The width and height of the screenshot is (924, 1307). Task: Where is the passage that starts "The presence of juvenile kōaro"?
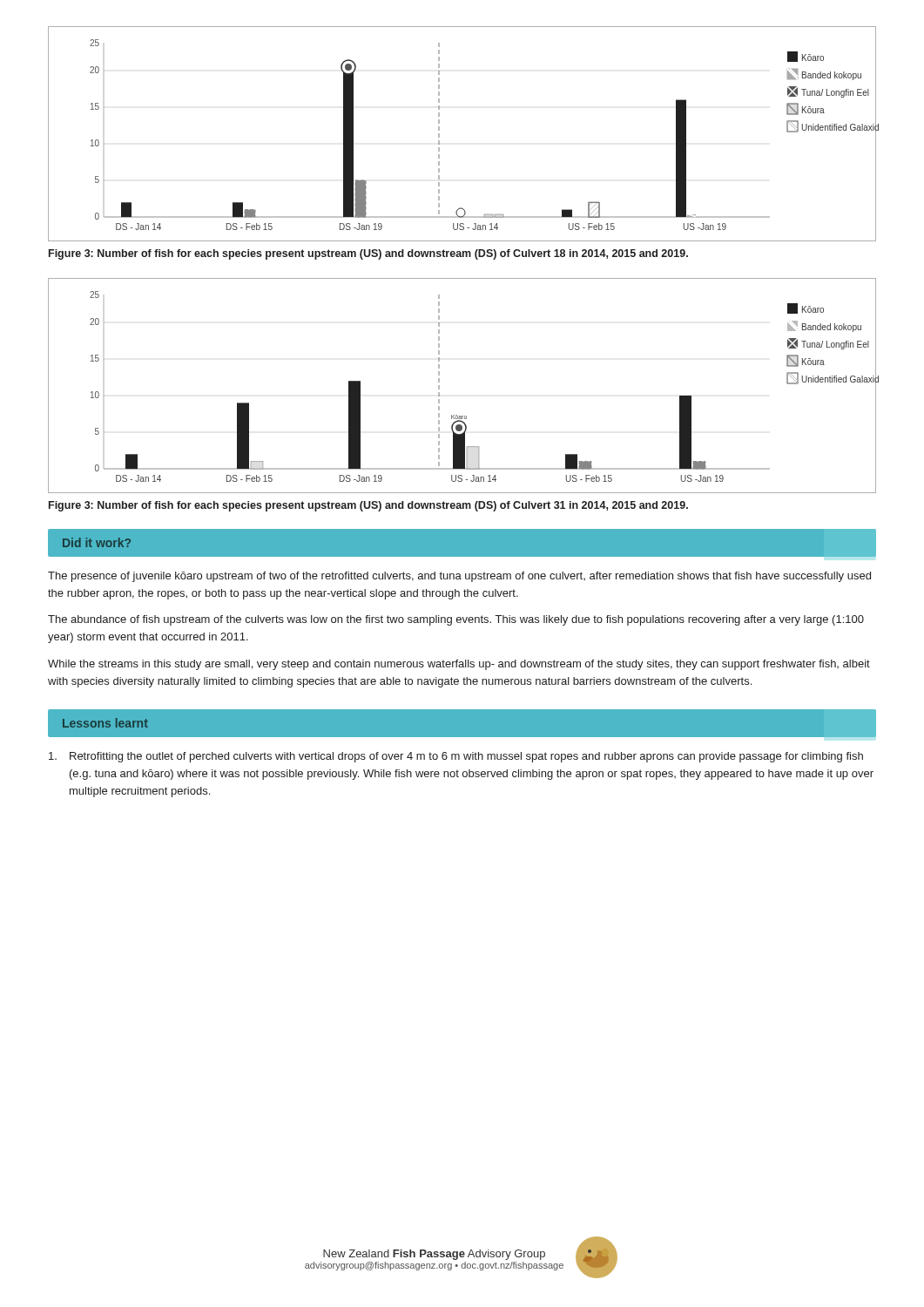(460, 584)
